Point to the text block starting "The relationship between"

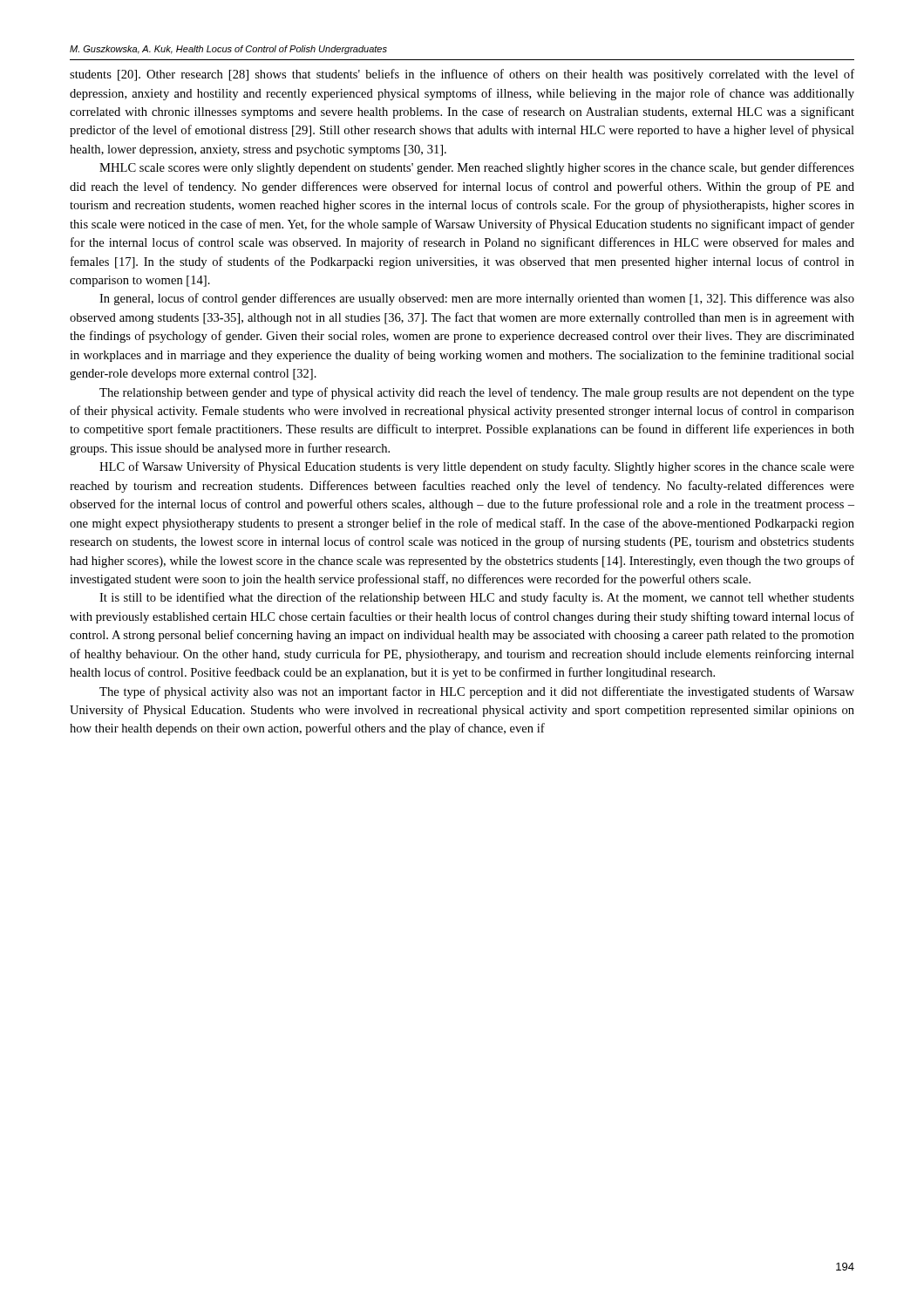point(462,421)
